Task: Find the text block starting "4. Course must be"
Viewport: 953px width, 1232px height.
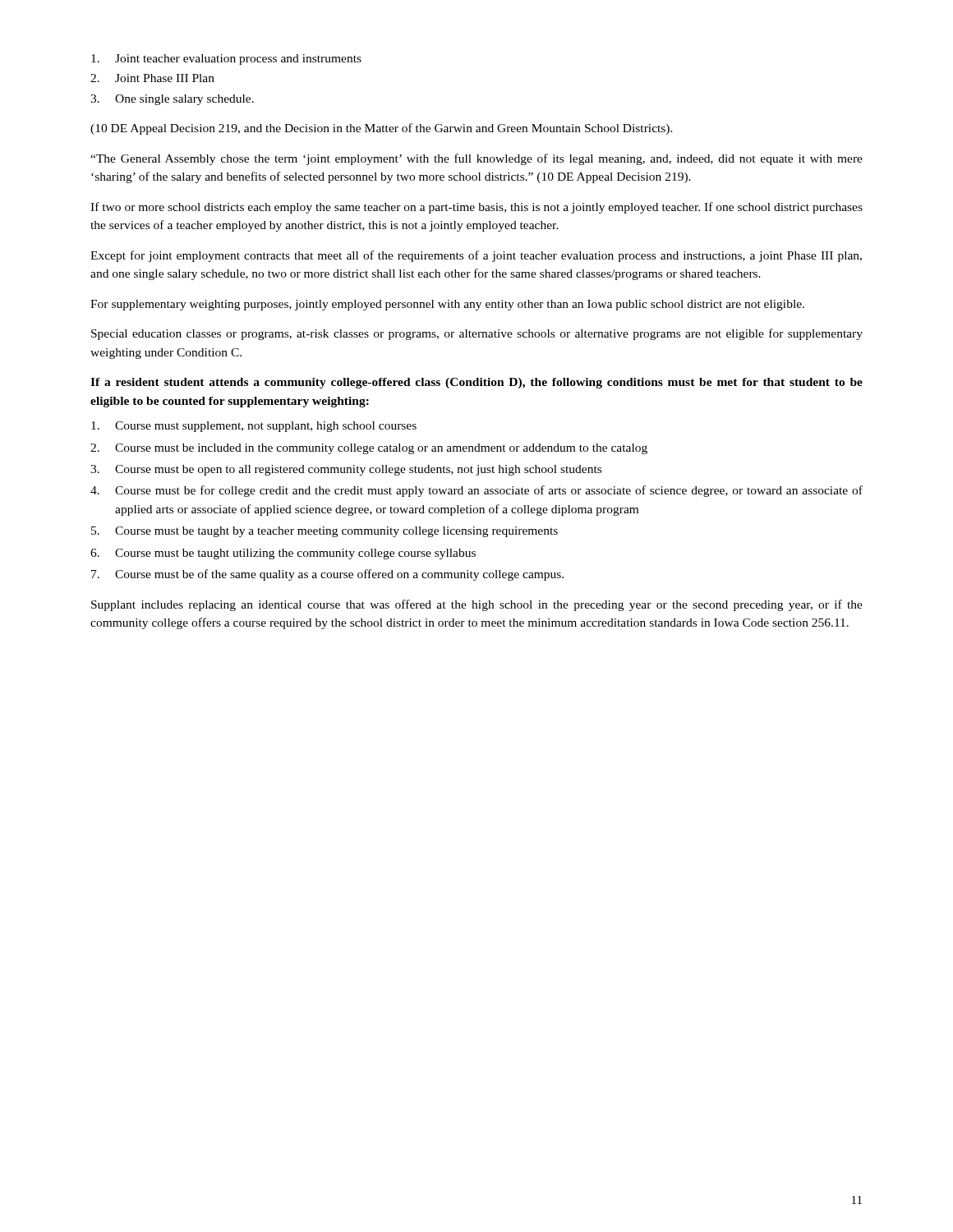Action: tap(476, 500)
